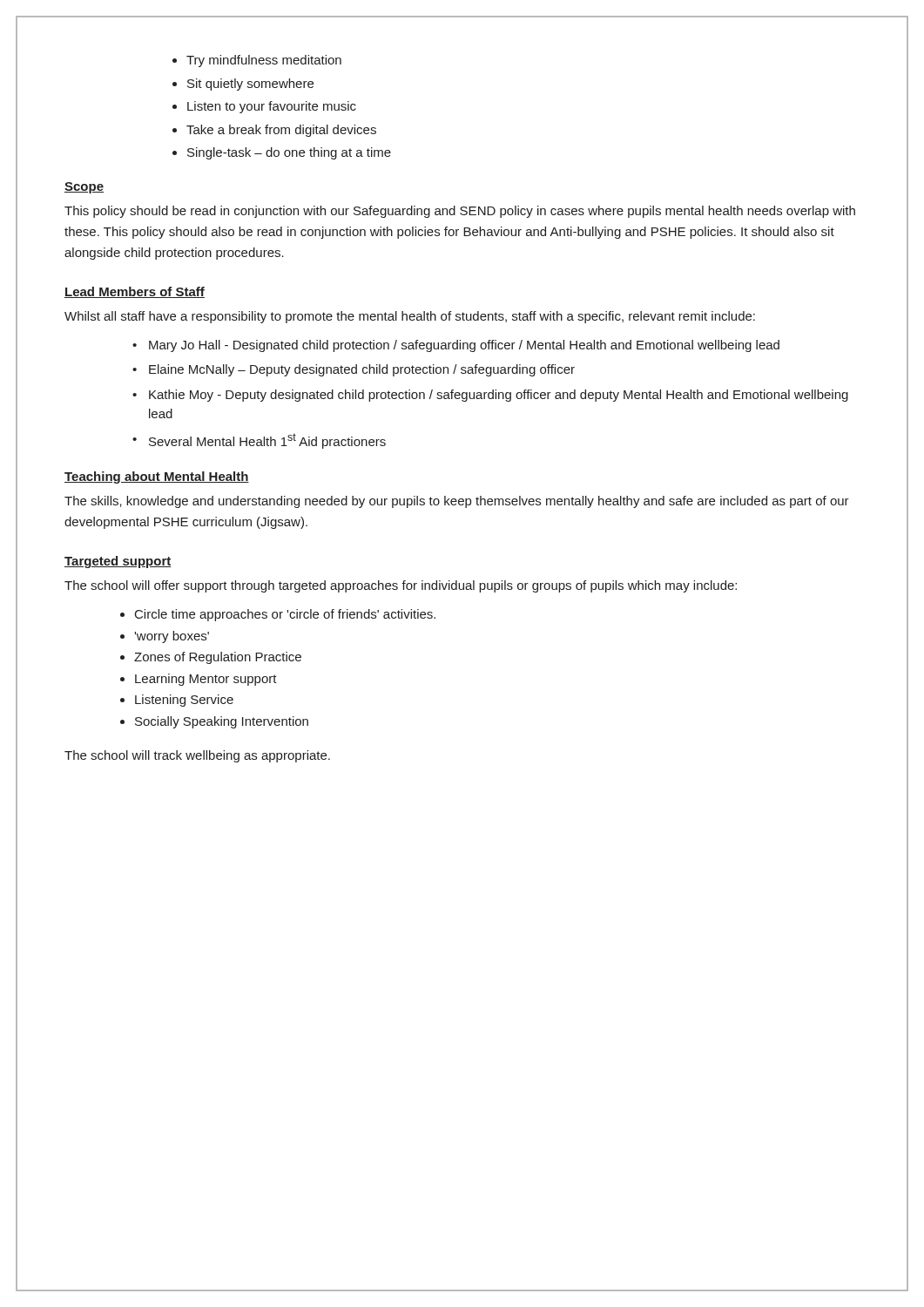Navigate to the block starting "Several Mental Health 1st Aid"

(x=260, y=441)
